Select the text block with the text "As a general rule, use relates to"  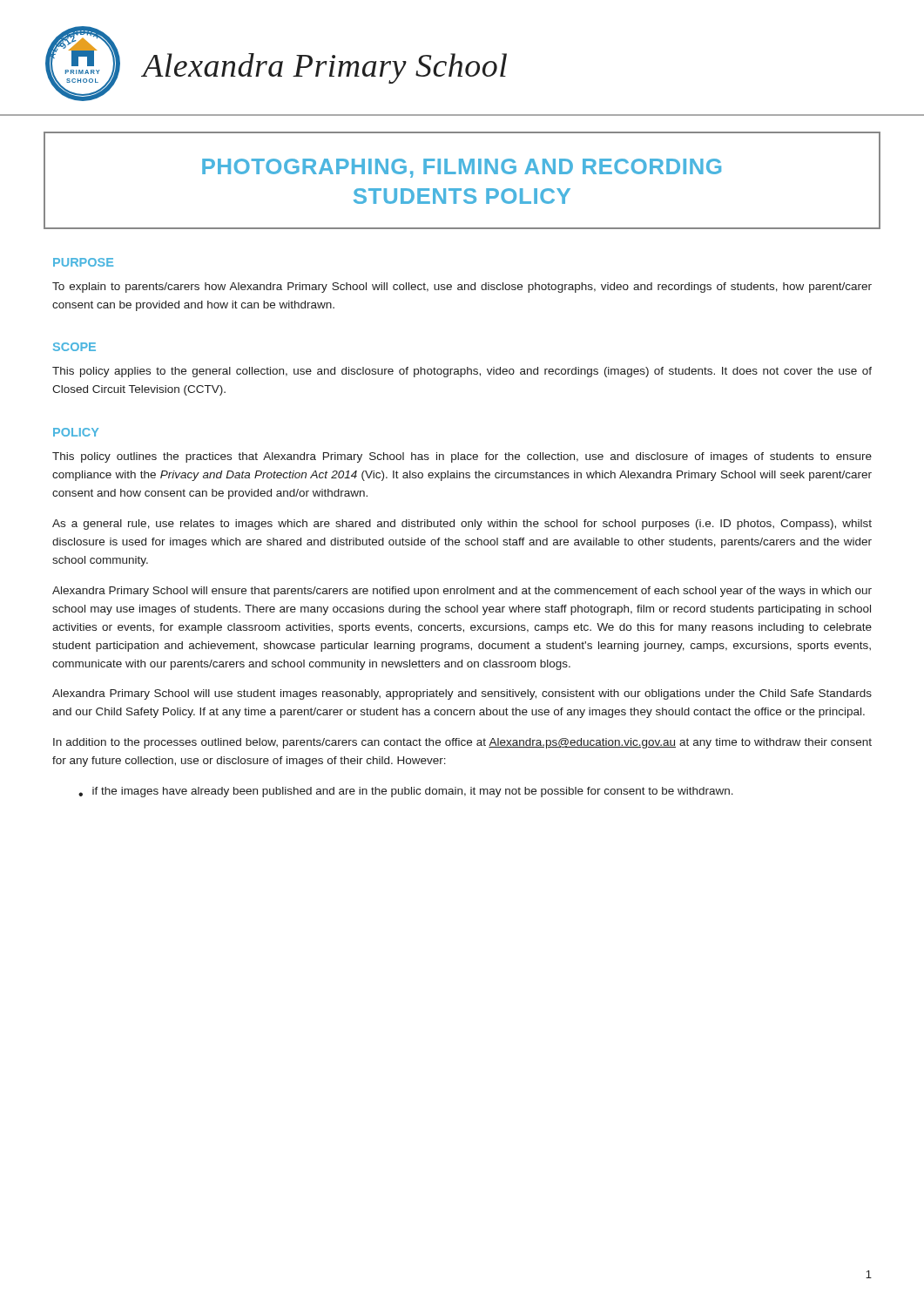point(462,542)
